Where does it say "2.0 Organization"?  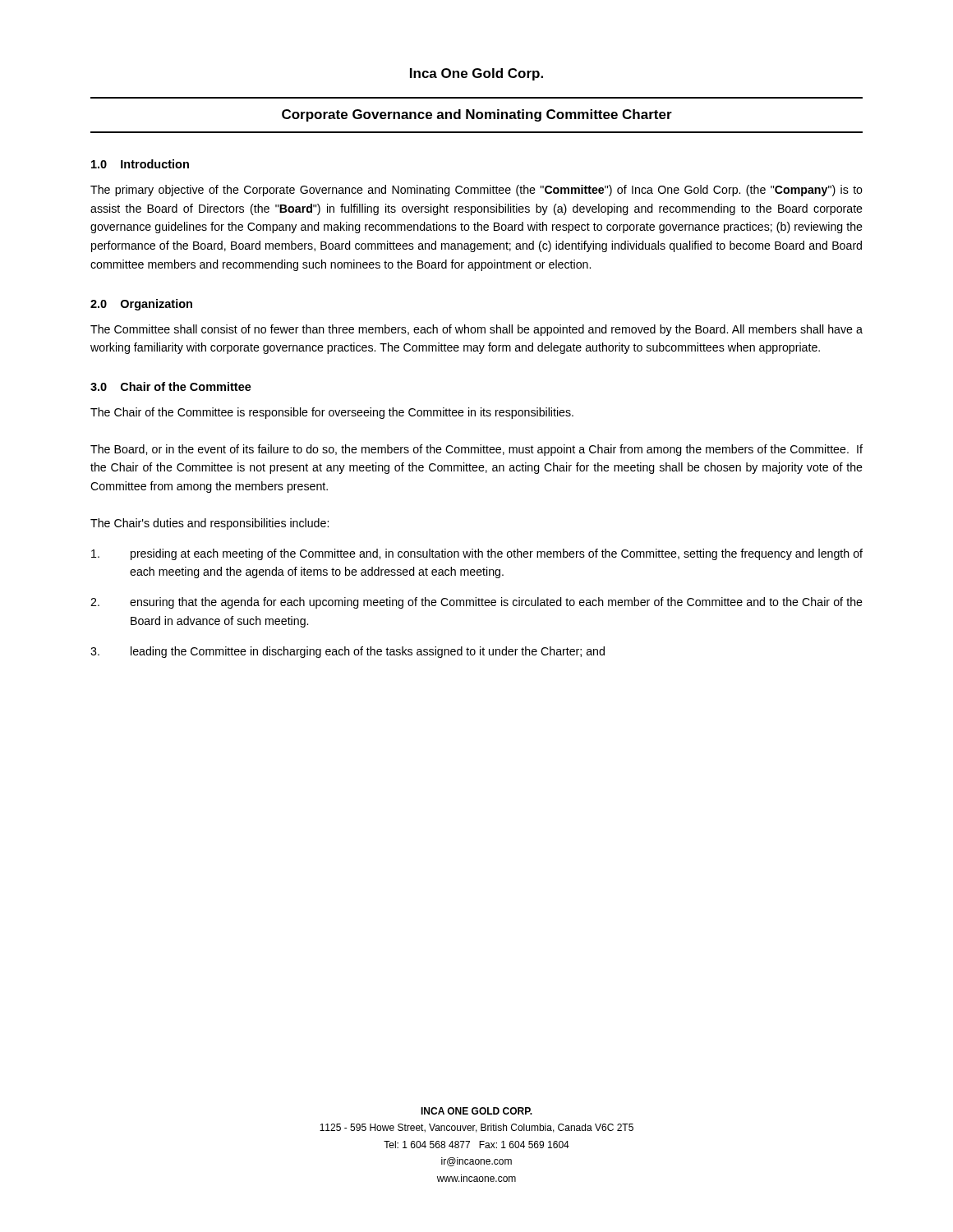click(x=142, y=304)
